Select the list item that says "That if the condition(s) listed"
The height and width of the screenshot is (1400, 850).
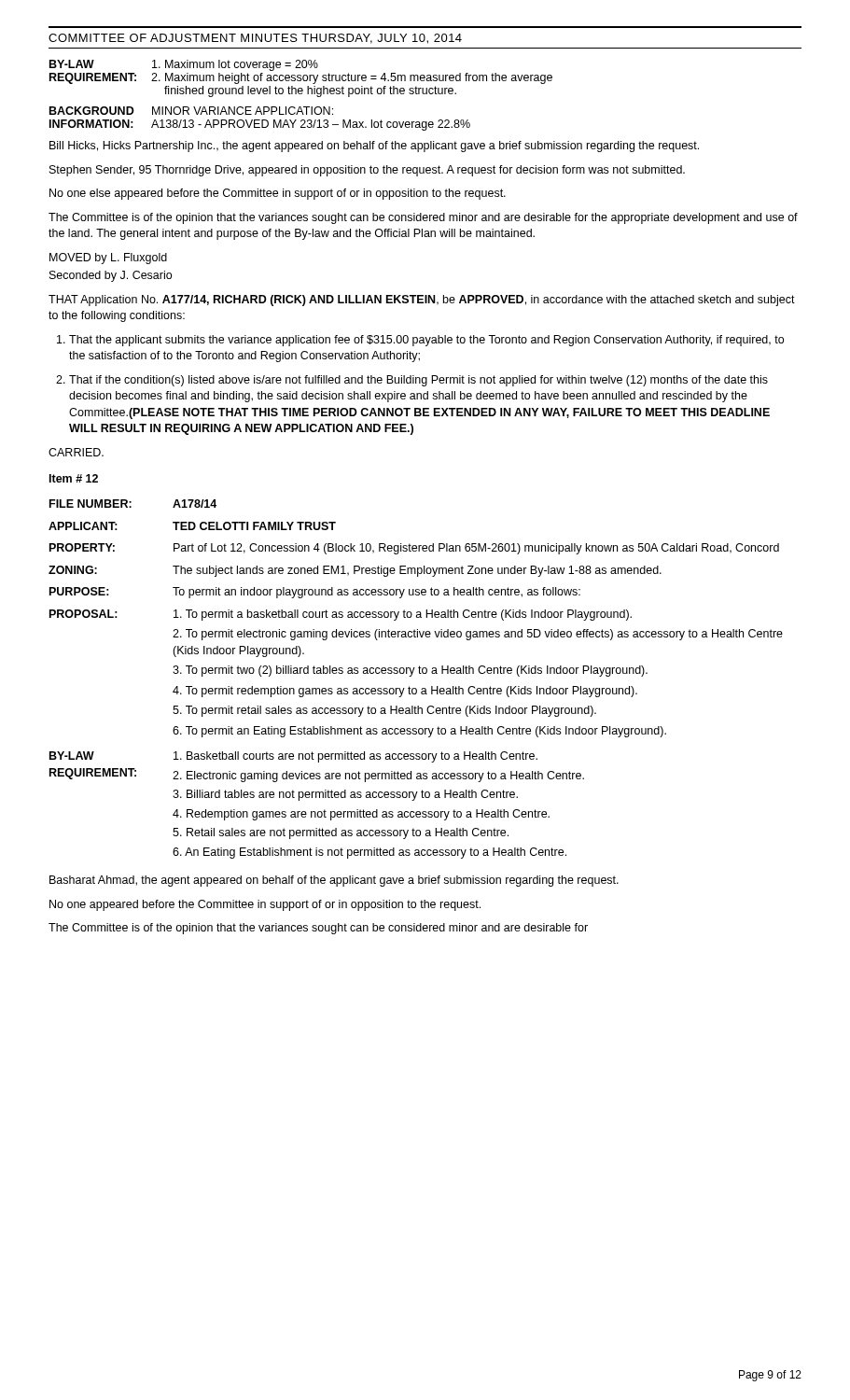point(425,405)
